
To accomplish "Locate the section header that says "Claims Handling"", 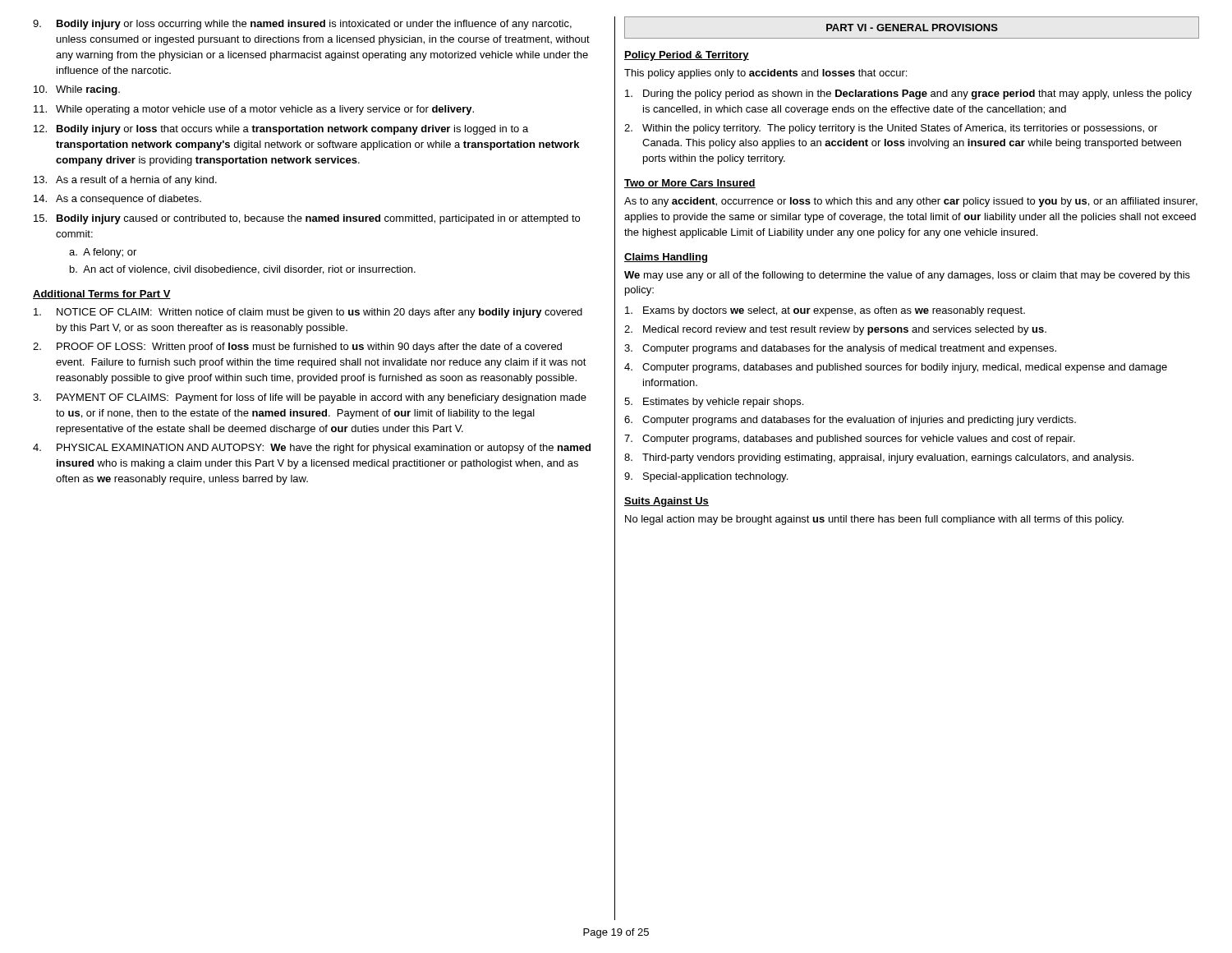I will (666, 256).
